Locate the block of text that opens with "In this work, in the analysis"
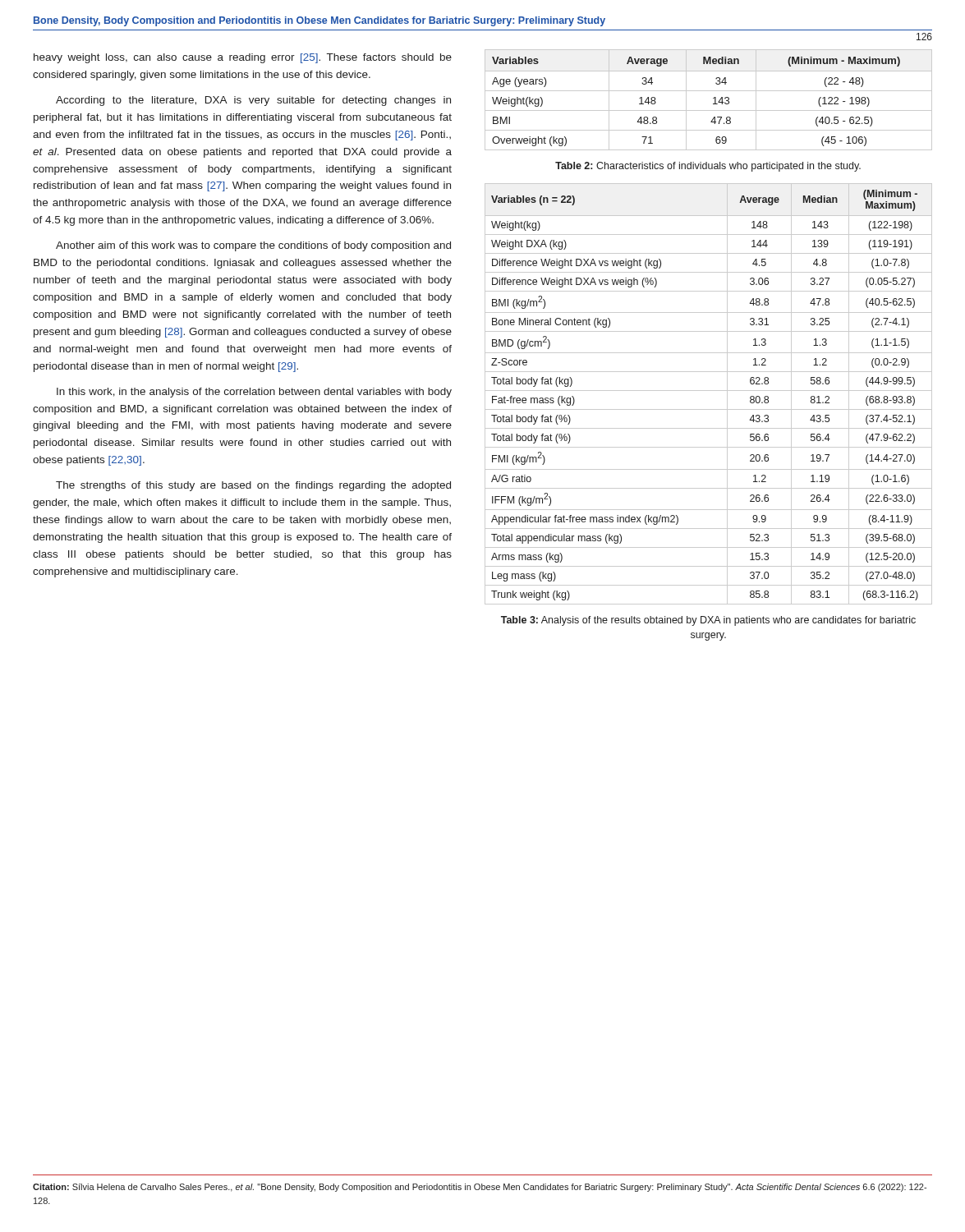 point(242,426)
